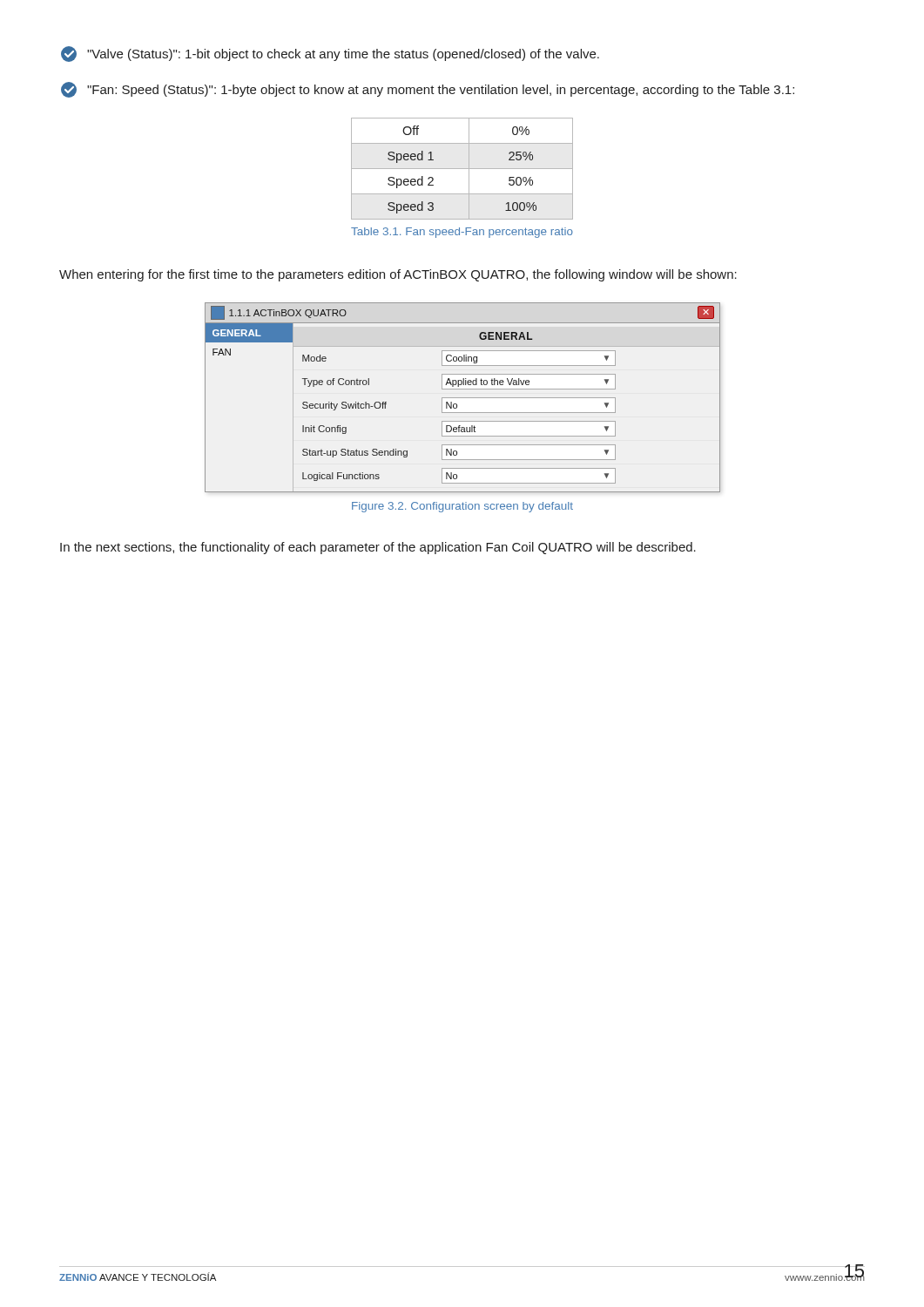The width and height of the screenshot is (924, 1307).
Task: Find the table that mentions "Speed 1"
Action: 462,168
